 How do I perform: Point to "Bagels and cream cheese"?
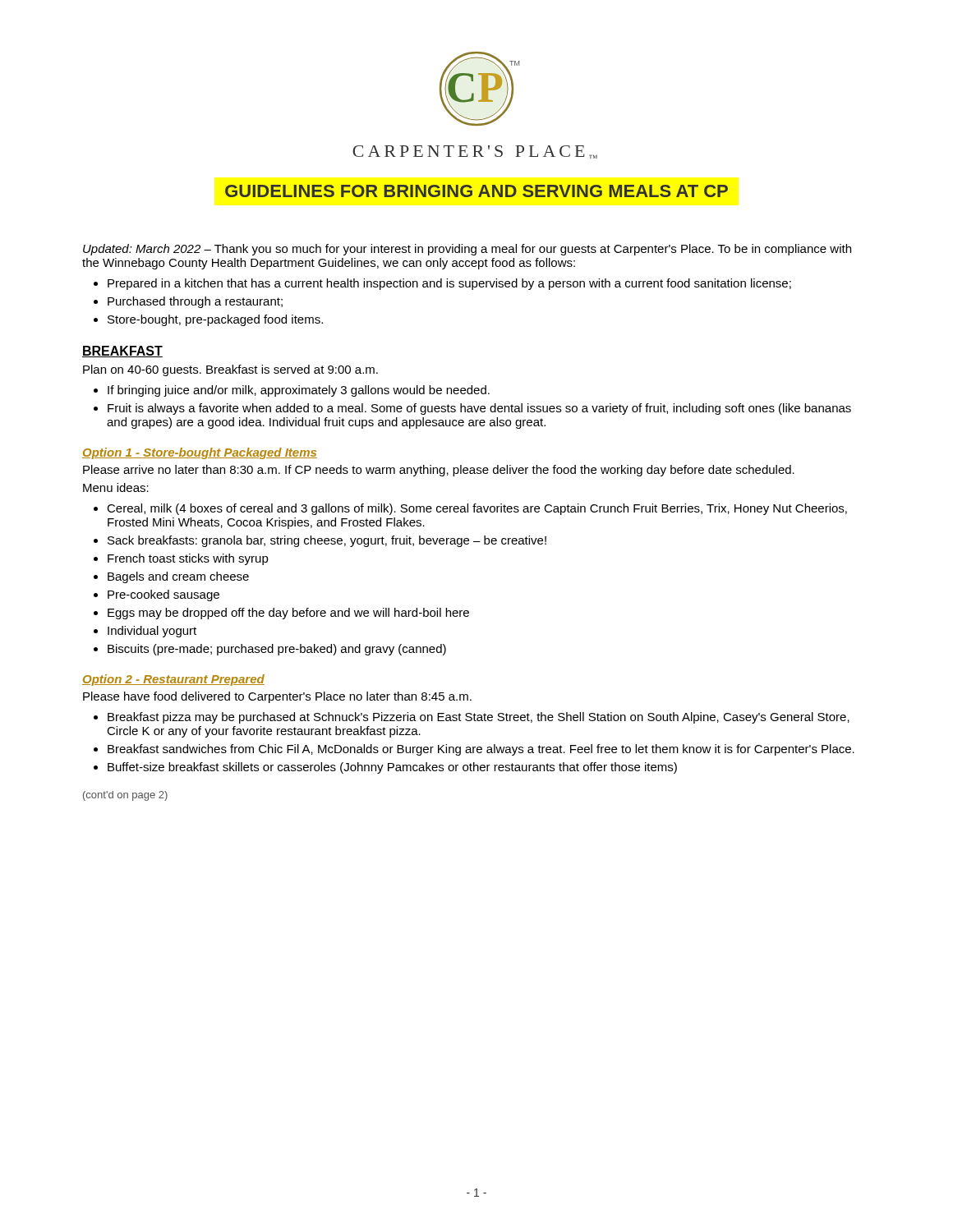(x=178, y=577)
